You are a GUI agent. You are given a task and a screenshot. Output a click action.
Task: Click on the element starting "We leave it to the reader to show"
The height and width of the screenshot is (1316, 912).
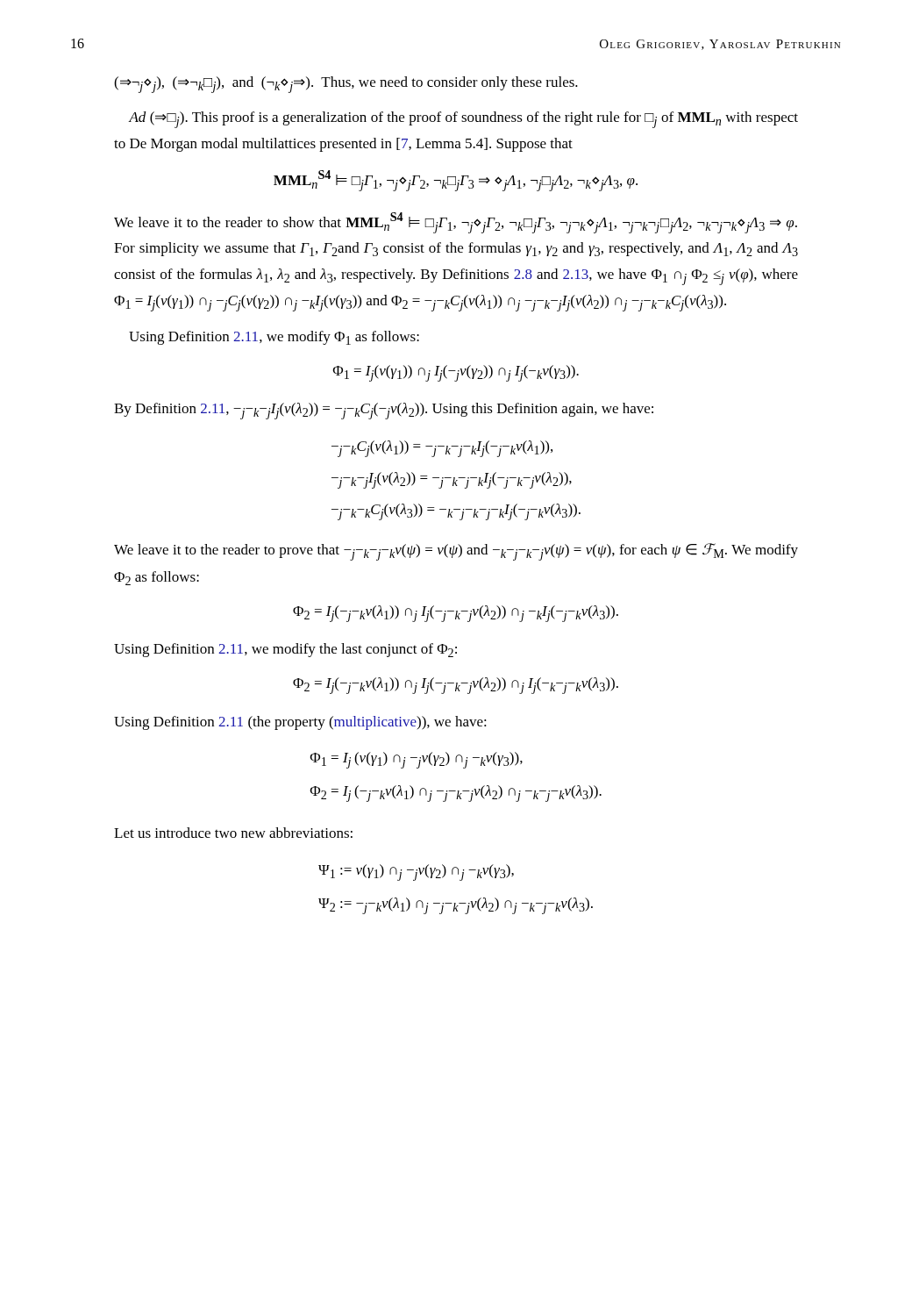click(456, 261)
